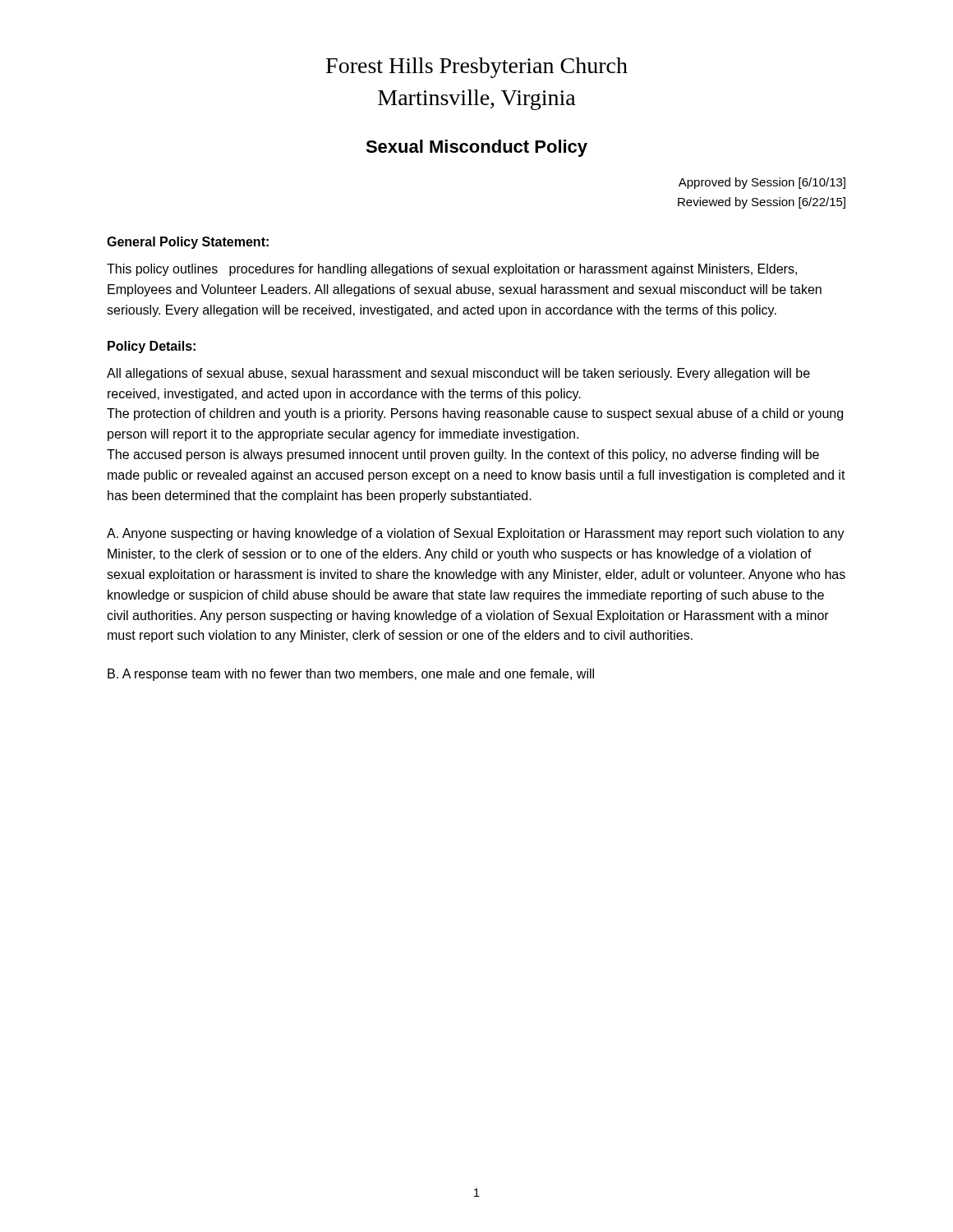Select the passage starting "B. A response team with no fewer than"
The image size is (953, 1232).
click(351, 674)
